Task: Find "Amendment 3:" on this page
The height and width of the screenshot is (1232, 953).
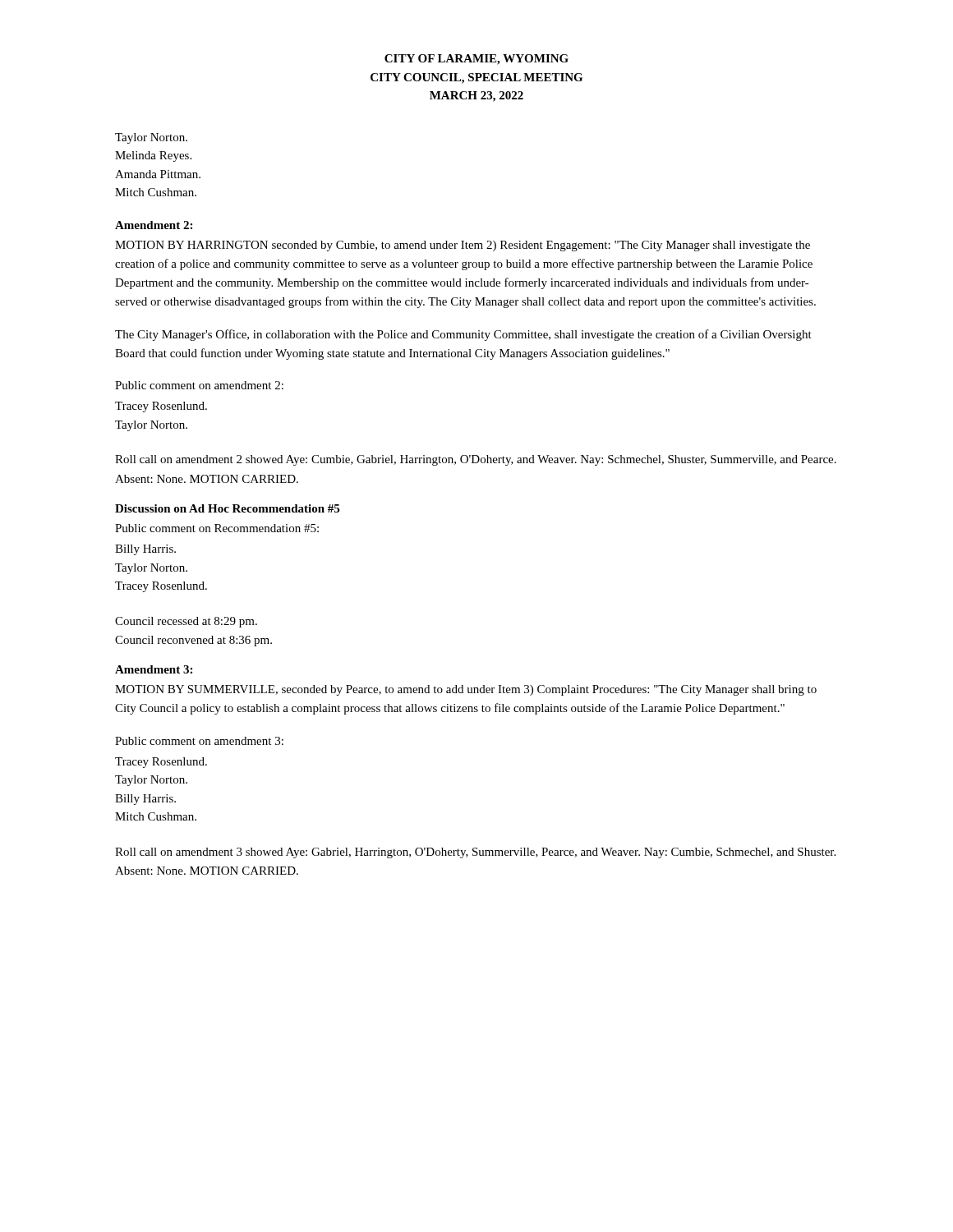Action: (154, 669)
